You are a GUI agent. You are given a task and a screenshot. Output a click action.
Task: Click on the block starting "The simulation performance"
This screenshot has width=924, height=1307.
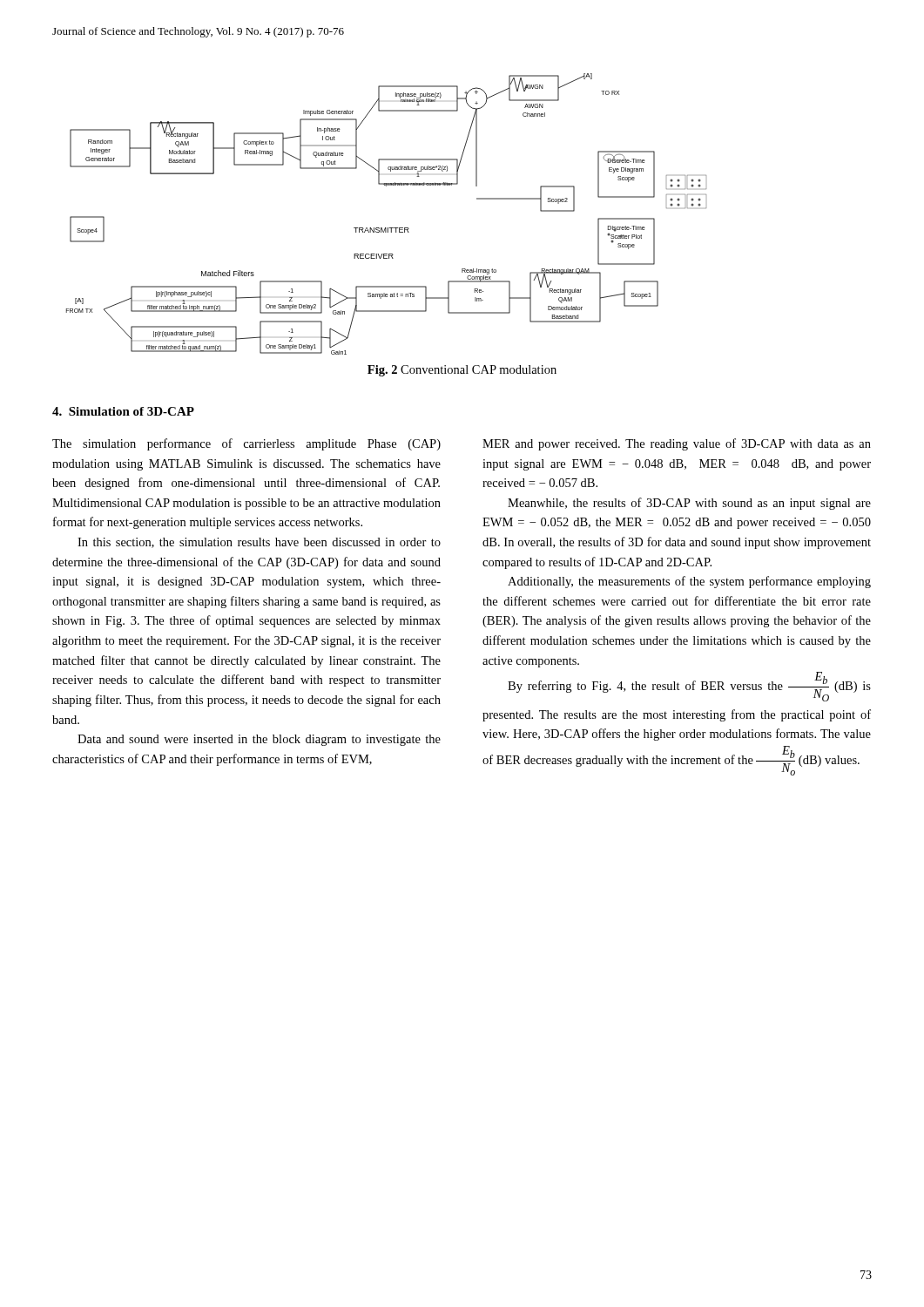(x=246, y=601)
